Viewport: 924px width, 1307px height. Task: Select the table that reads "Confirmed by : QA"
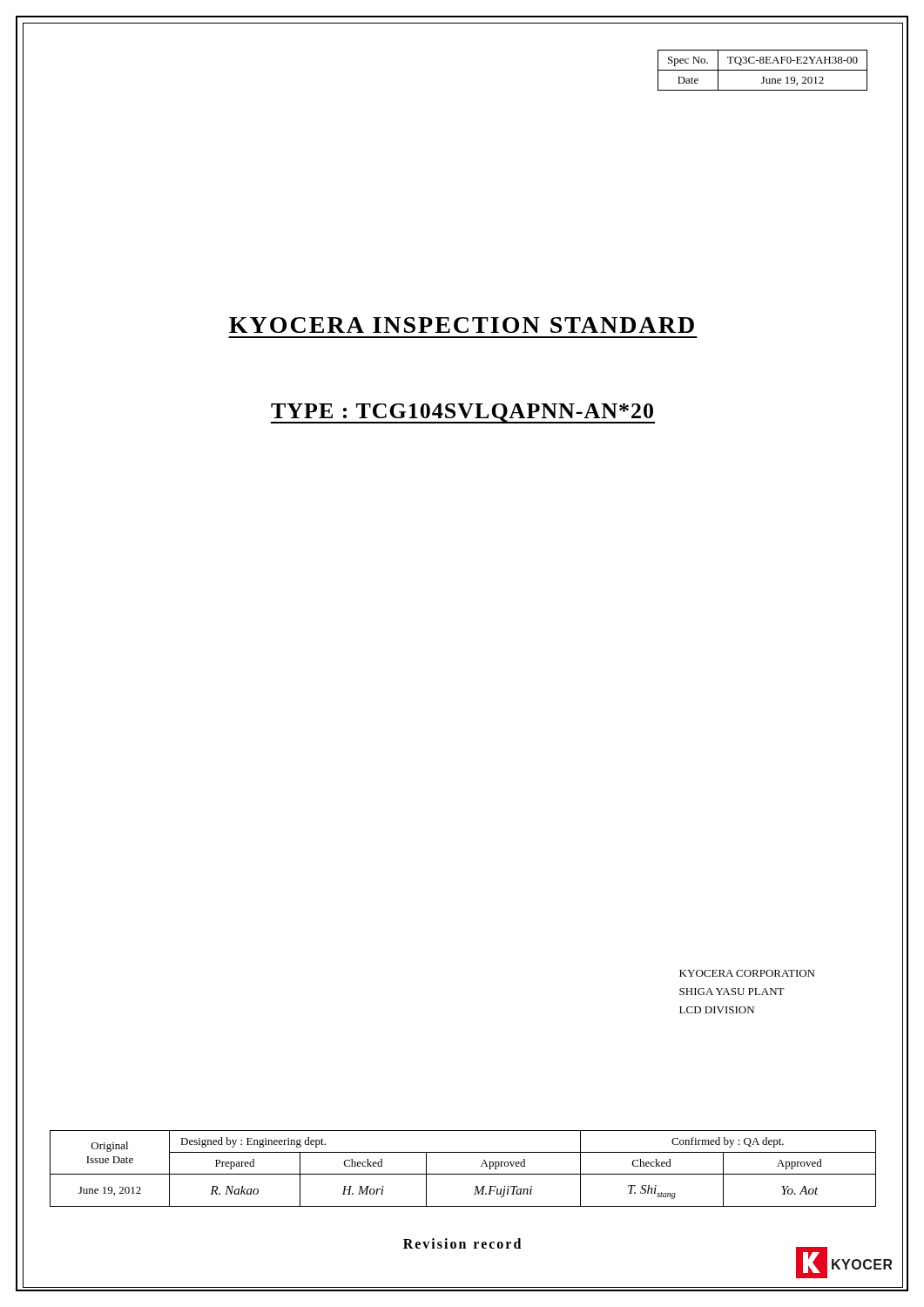(x=463, y=1168)
